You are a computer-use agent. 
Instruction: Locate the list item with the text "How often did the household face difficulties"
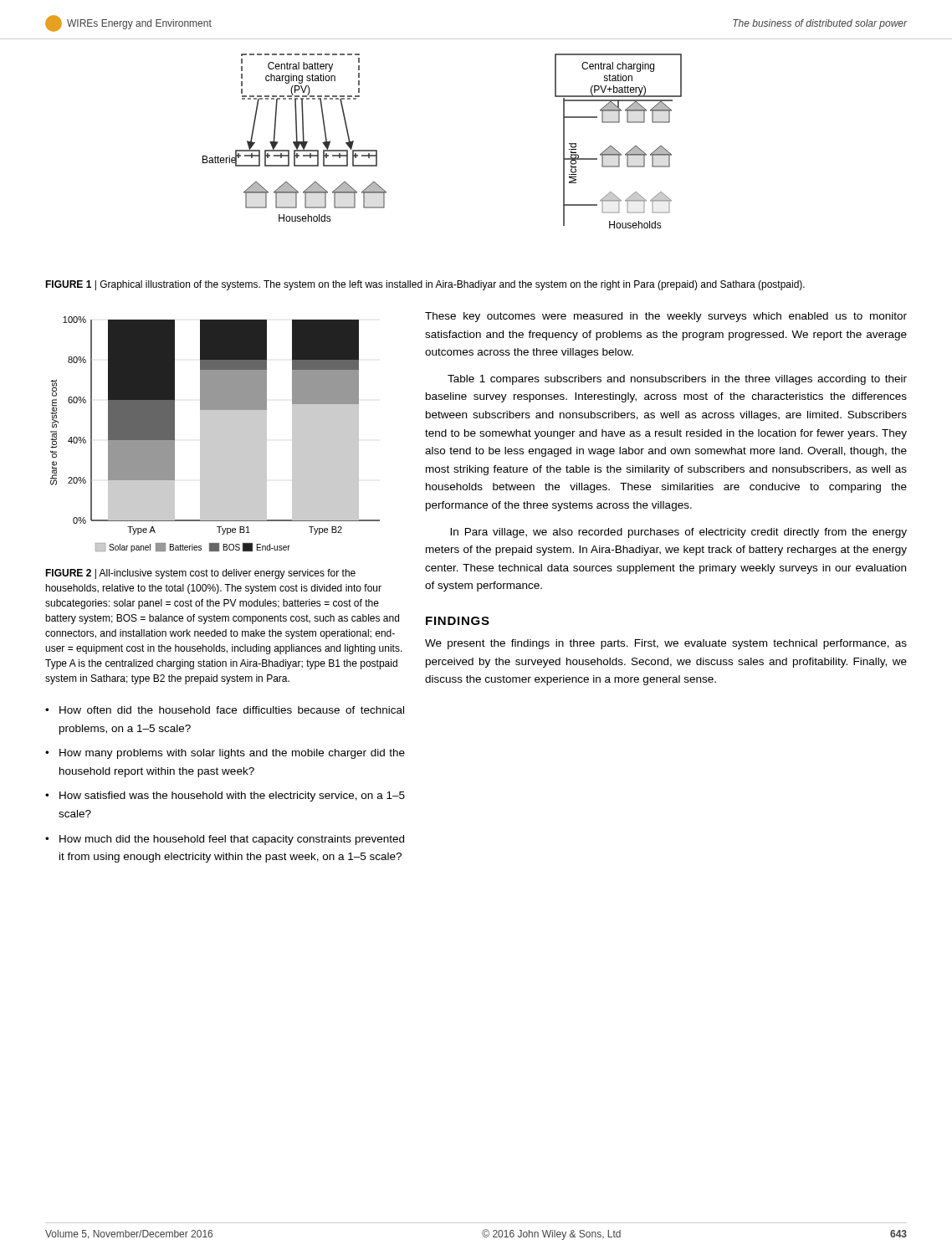(232, 719)
